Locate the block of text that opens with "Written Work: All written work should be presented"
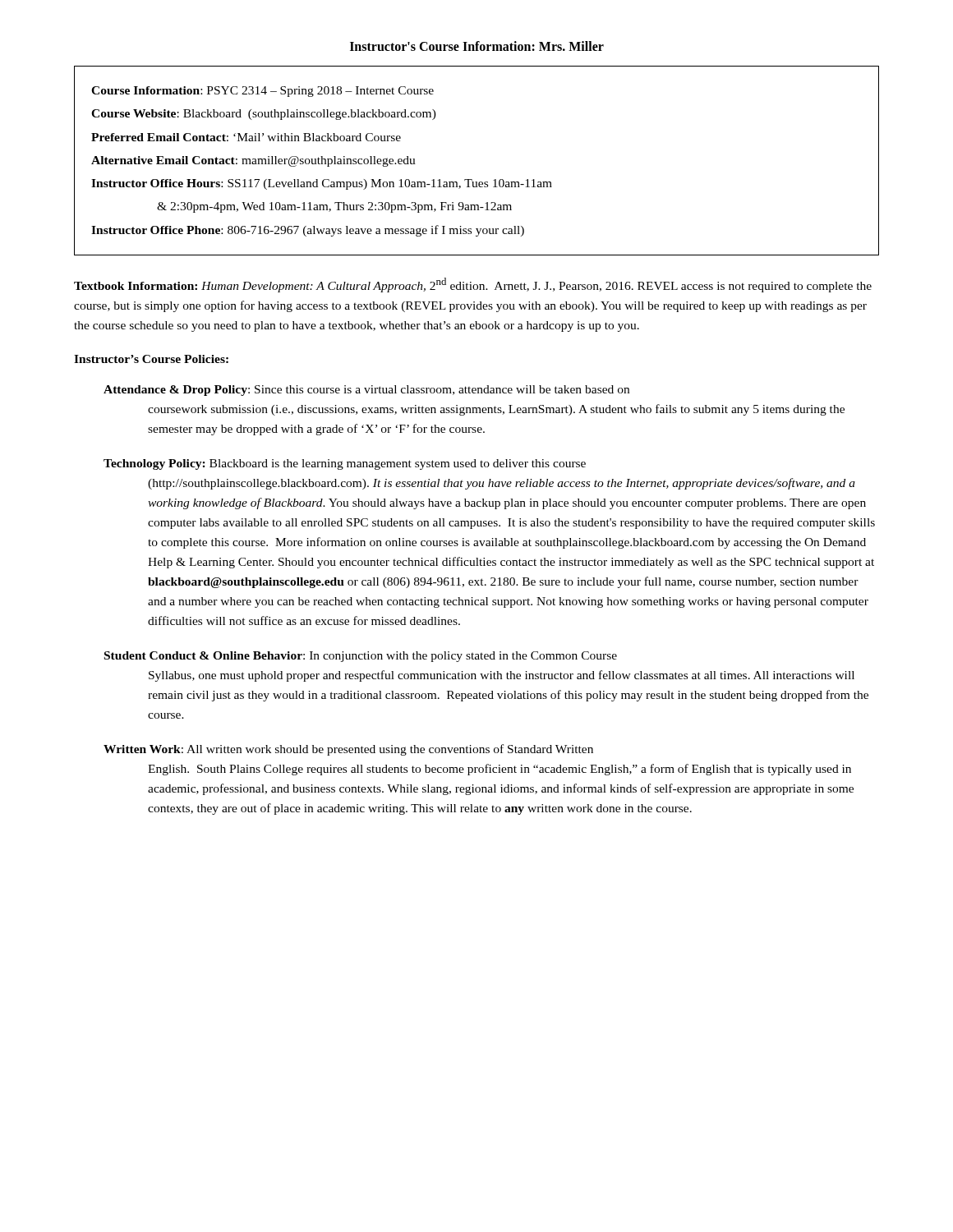953x1232 pixels. click(491, 780)
